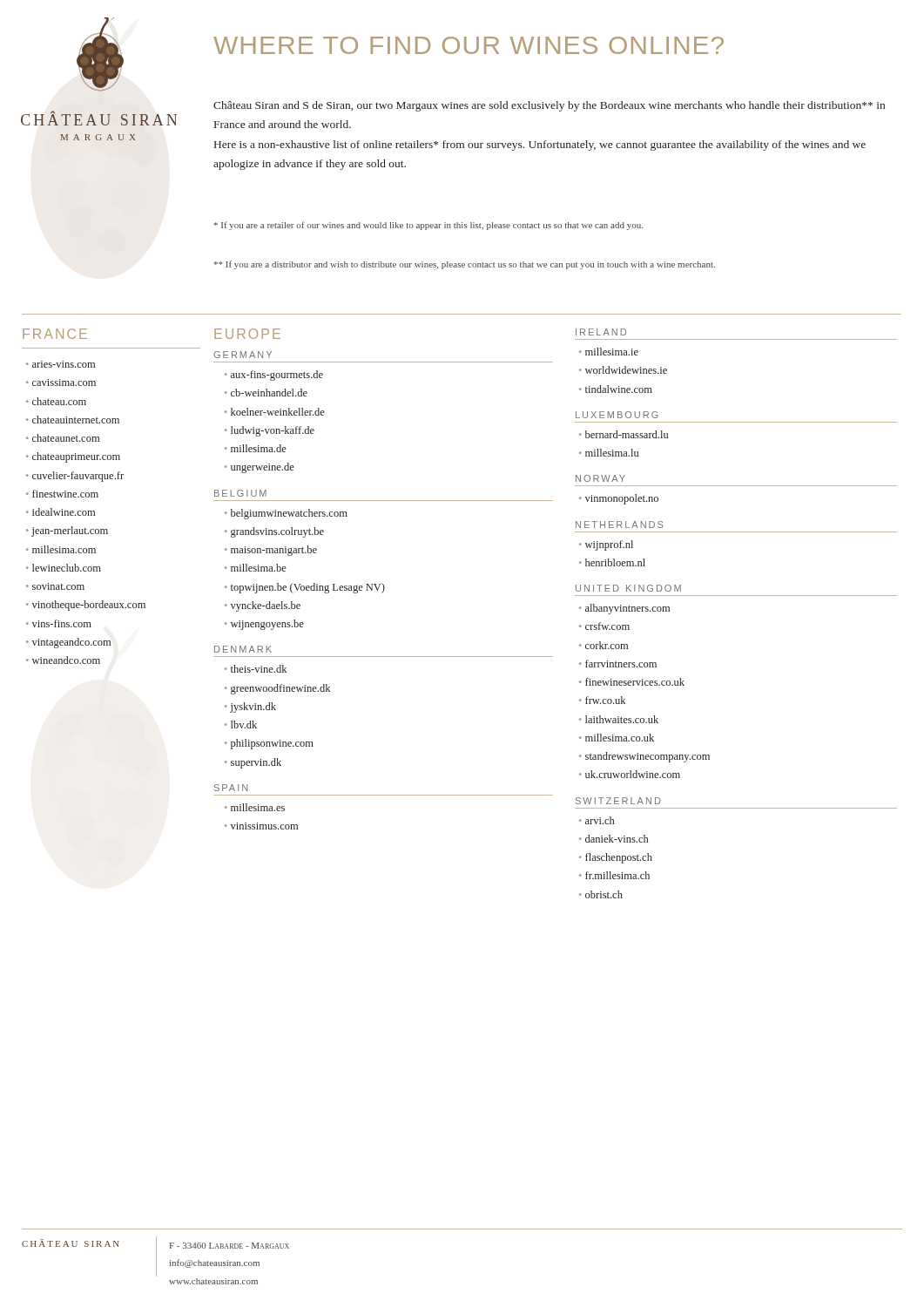Find the block on this page that starts "If you are a distributor"
The width and height of the screenshot is (924, 1307).
(551, 264)
